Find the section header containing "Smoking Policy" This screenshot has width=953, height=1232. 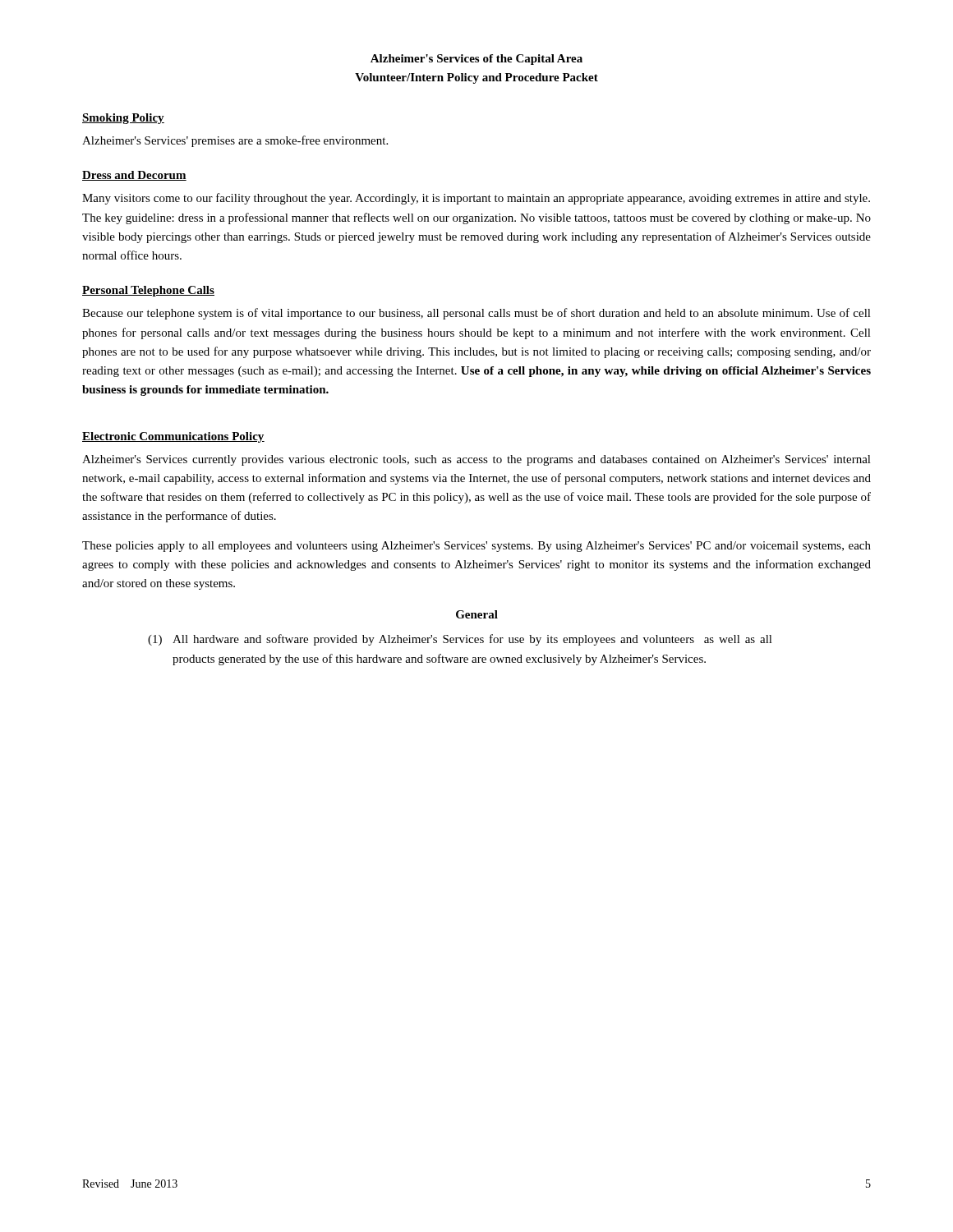pyautogui.click(x=123, y=117)
